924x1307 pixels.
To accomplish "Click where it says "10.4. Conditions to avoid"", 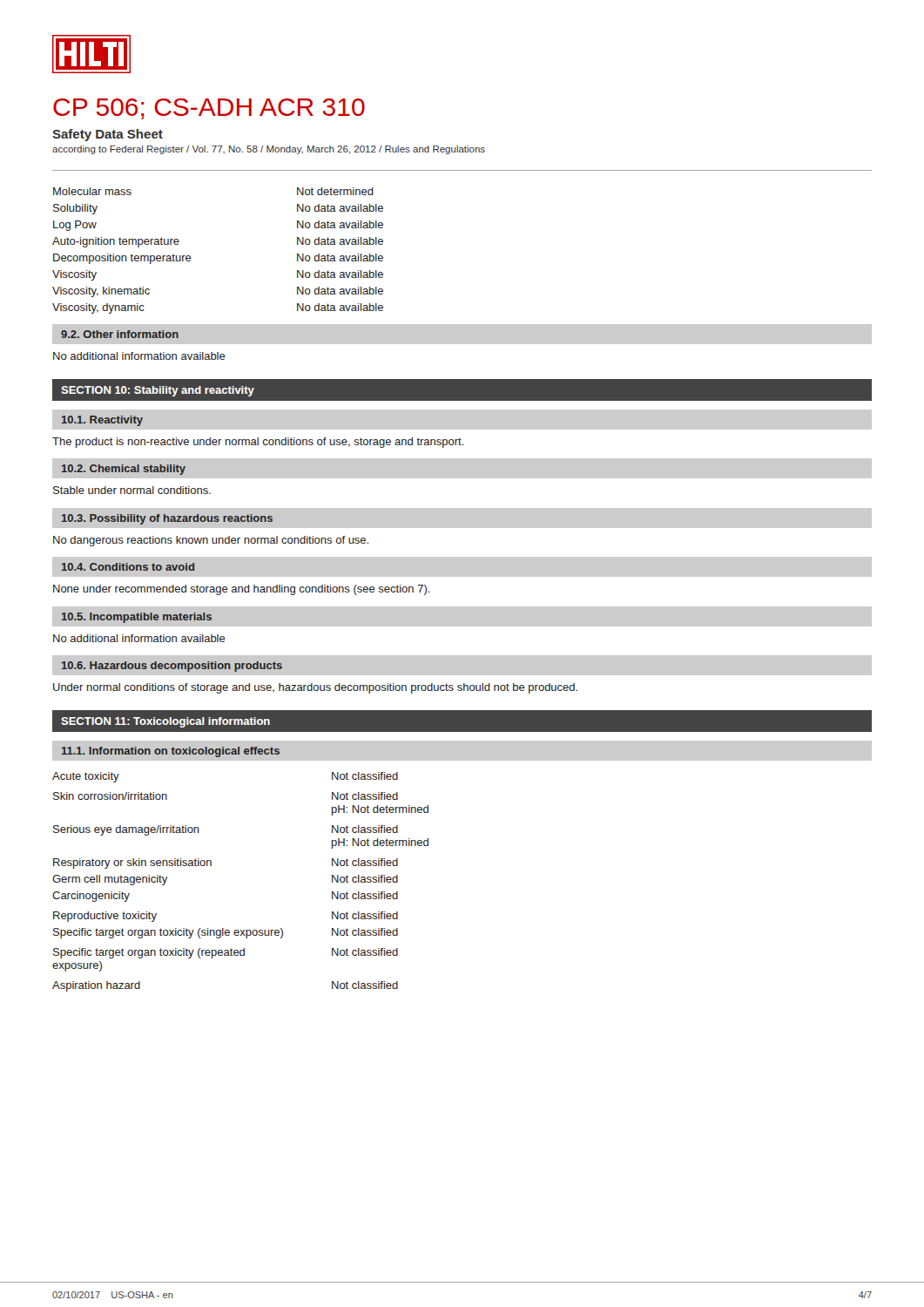I will tap(128, 567).
